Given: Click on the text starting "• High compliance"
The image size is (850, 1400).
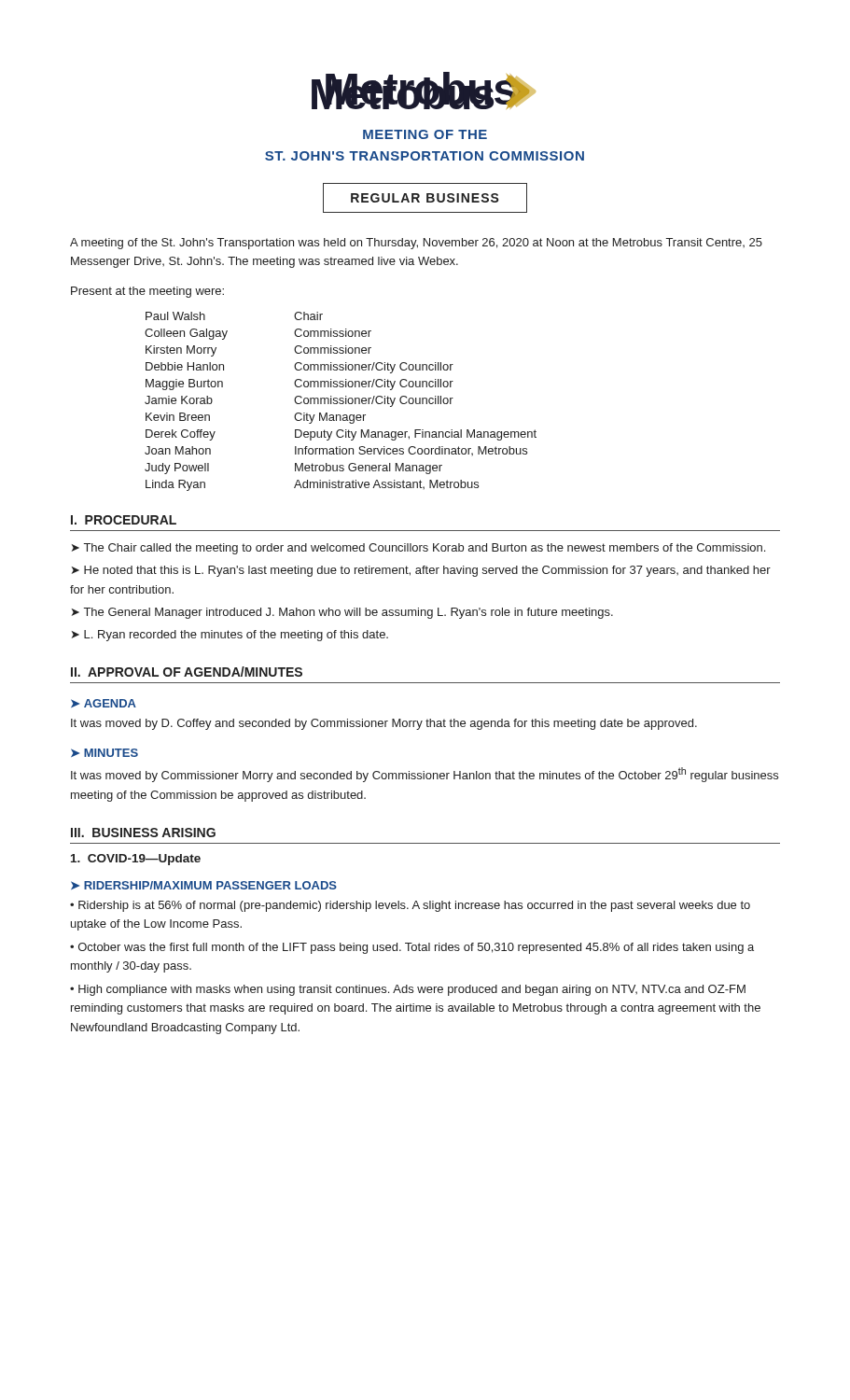Looking at the screenshot, I should [415, 1008].
